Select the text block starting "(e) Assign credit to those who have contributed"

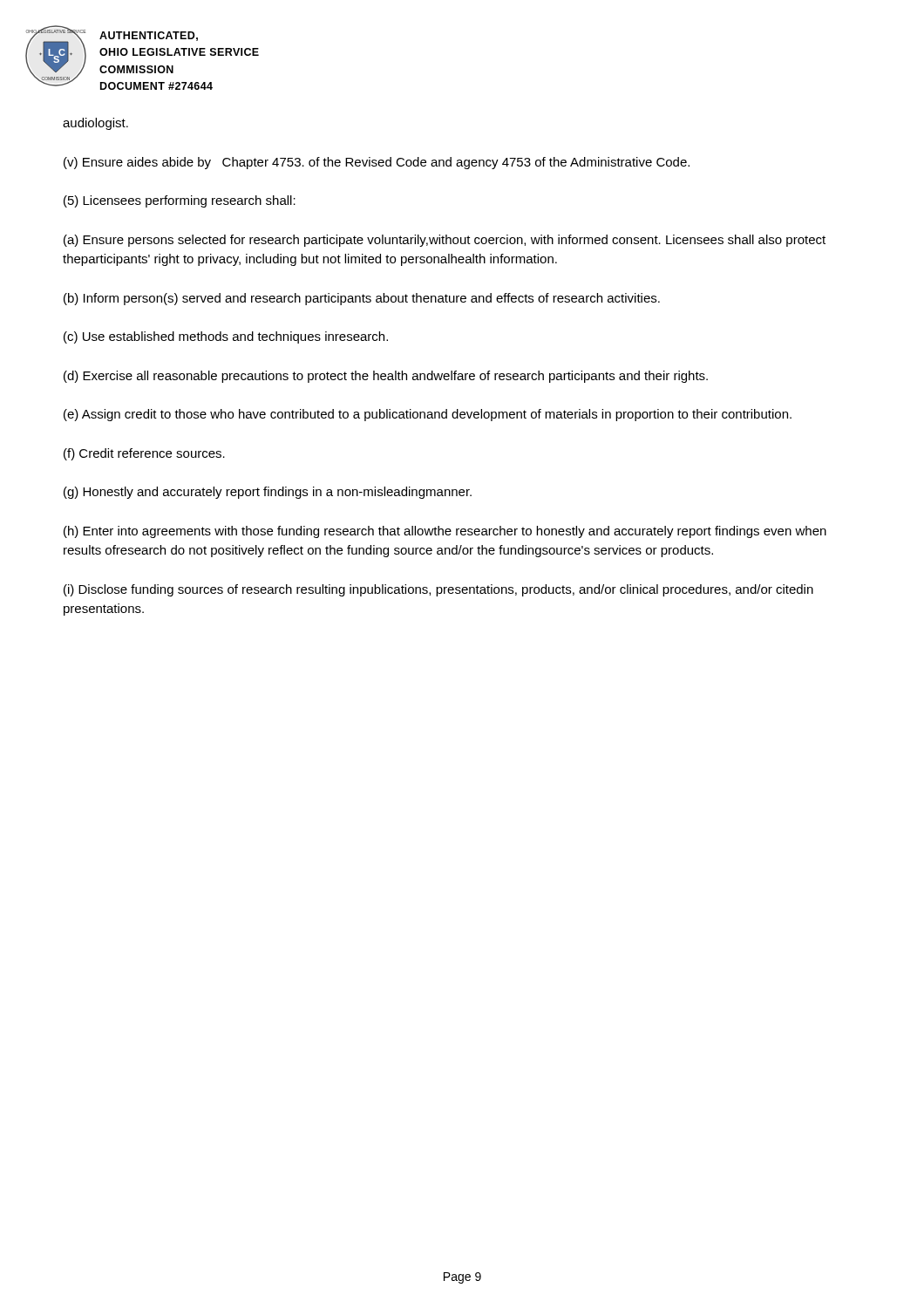pos(428,414)
